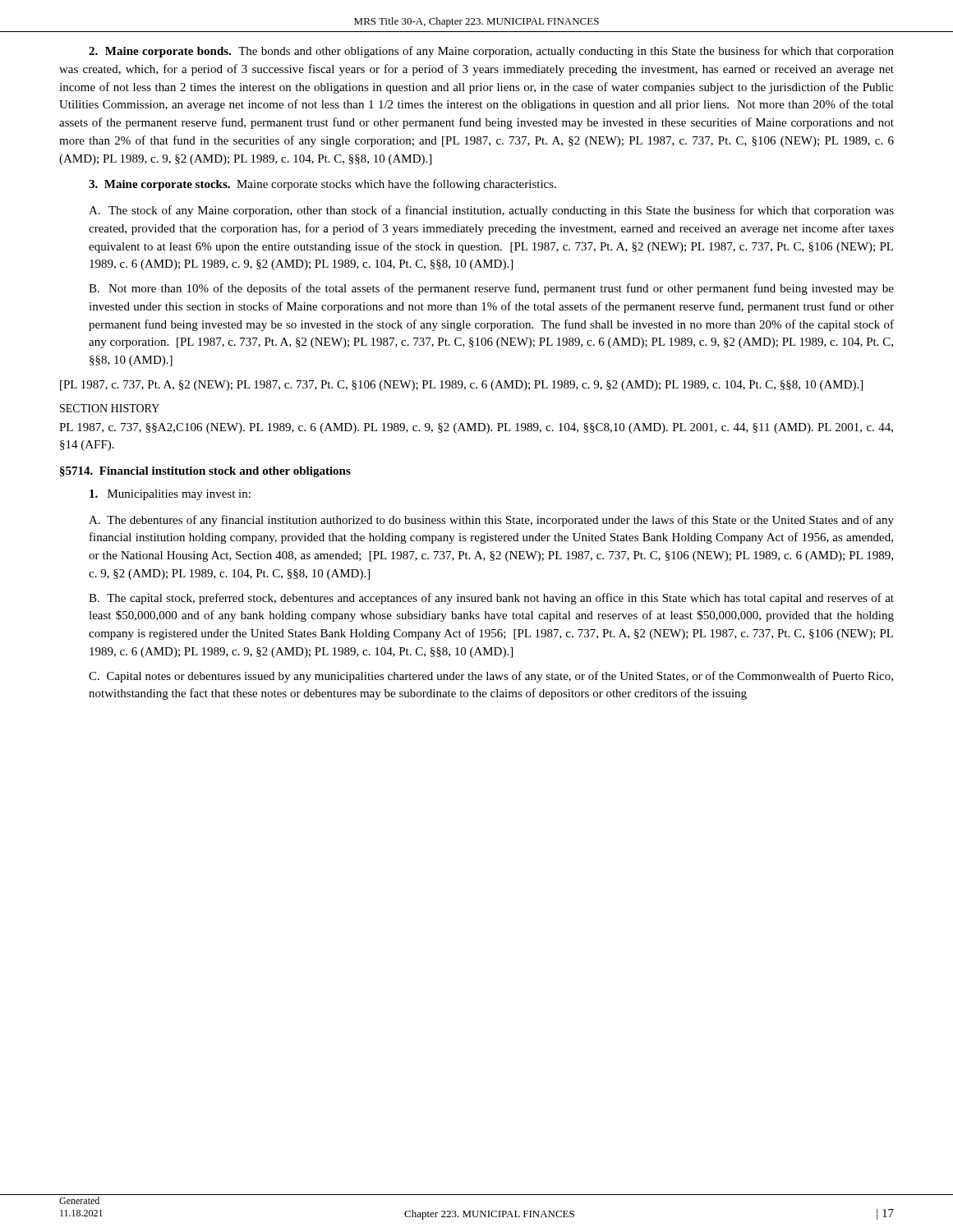Point to the region starting "Municipalities may invest in:"
This screenshot has width=953, height=1232.
point(170,495)
